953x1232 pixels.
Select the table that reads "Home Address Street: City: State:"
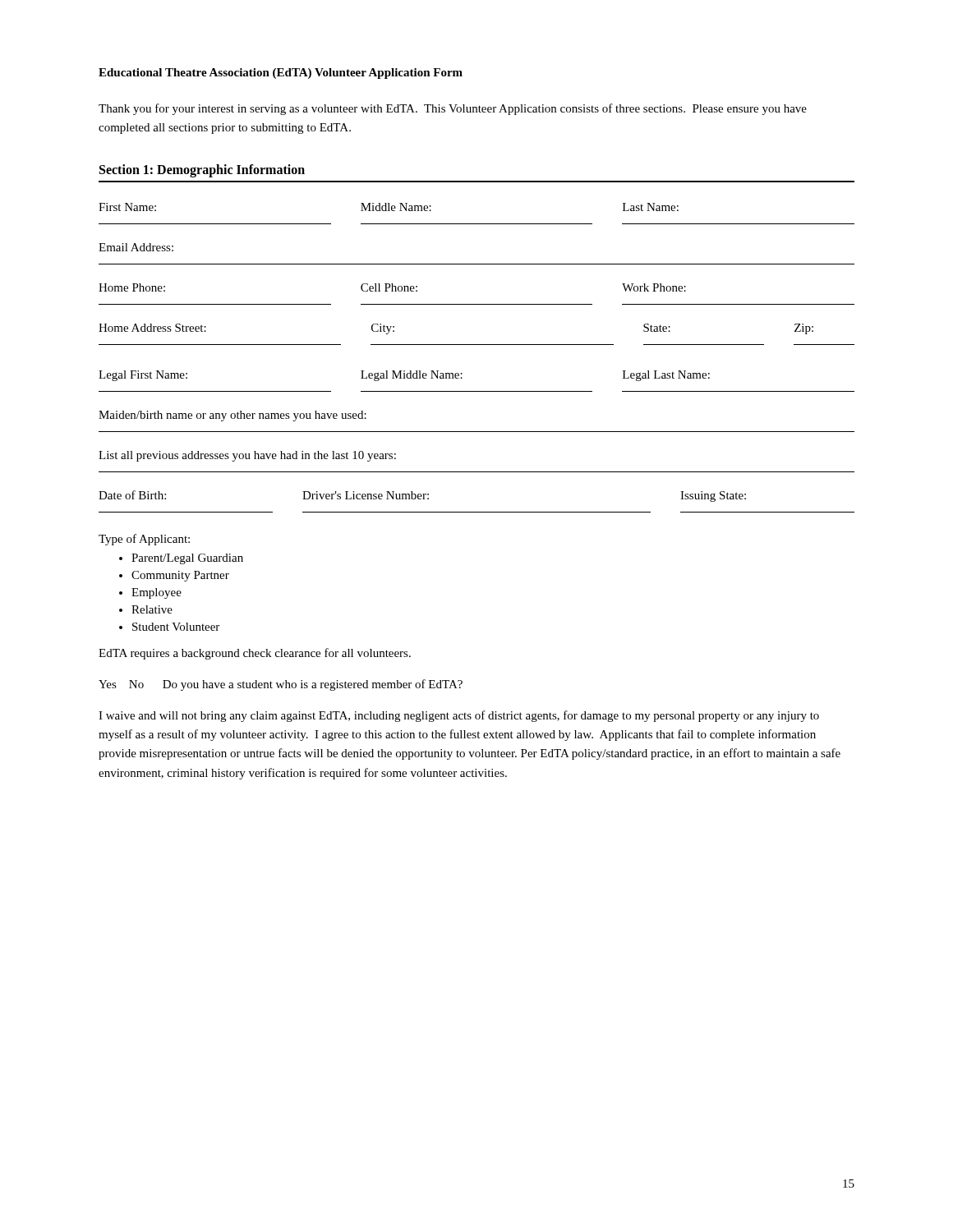tap(476, 333)
